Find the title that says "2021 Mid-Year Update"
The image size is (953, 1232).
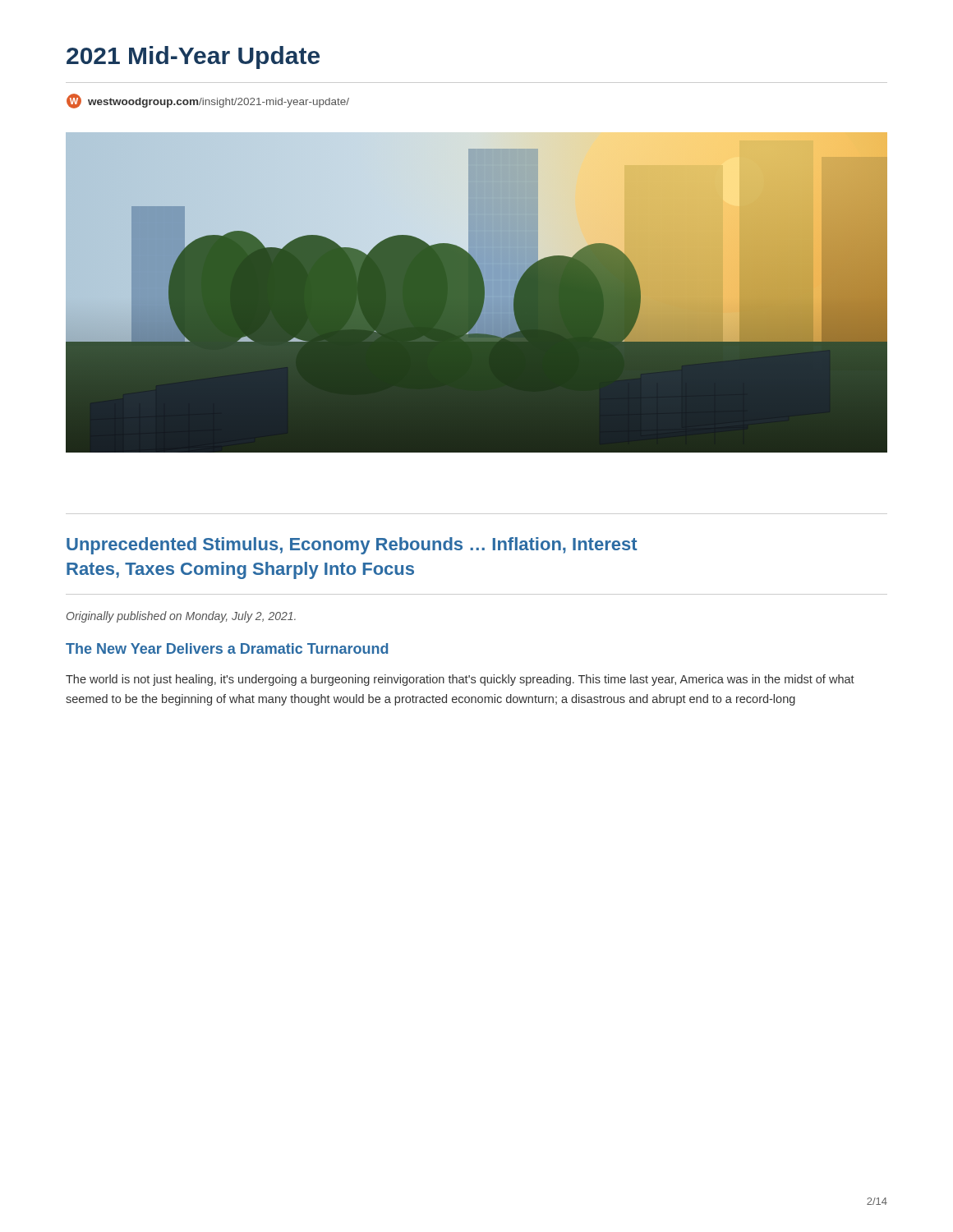[x=193, y=57]
